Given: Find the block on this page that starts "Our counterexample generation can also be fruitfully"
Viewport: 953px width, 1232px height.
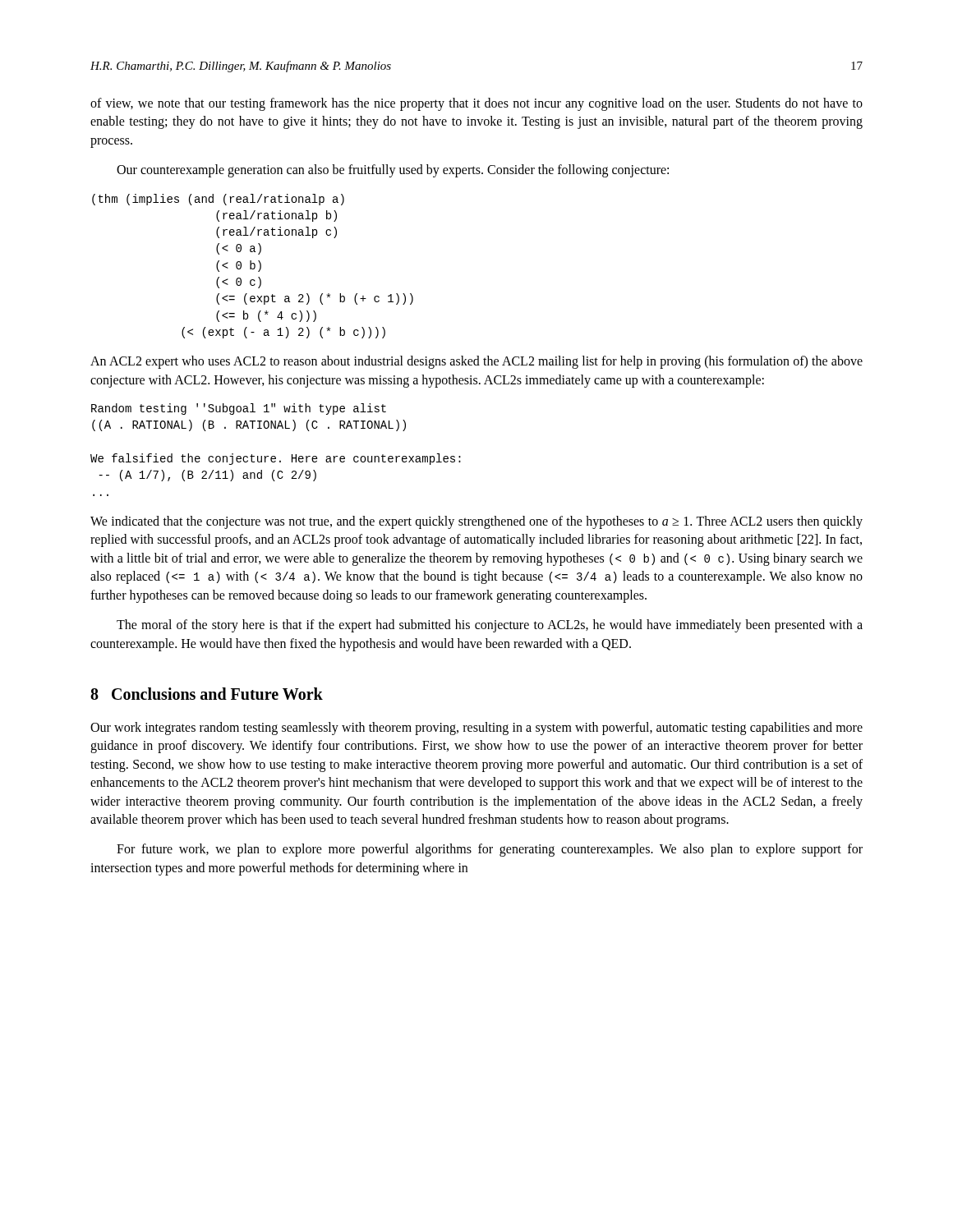Looking at the screenshot, I should [476, 170].
